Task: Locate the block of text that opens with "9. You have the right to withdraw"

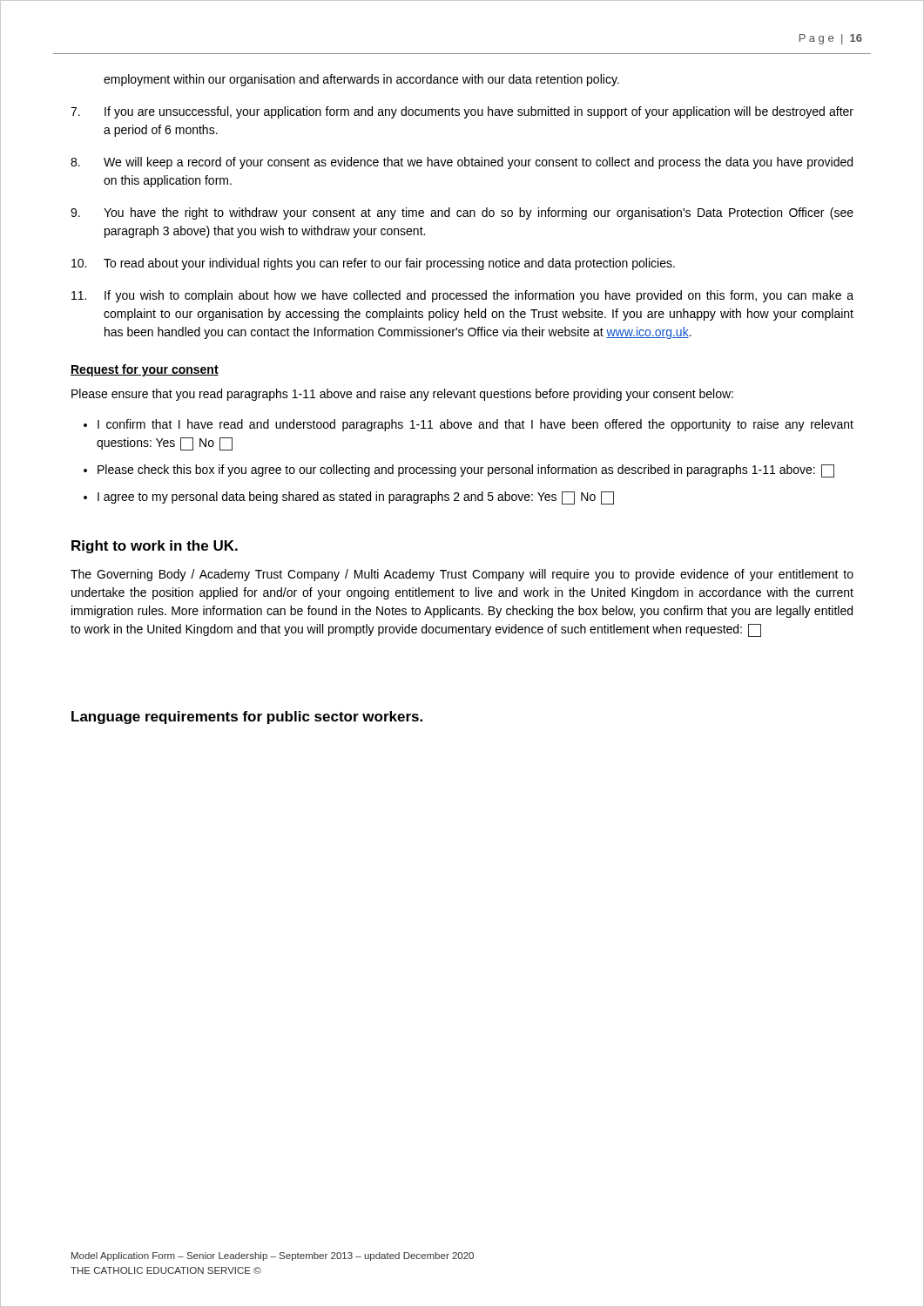Action: 462,222
